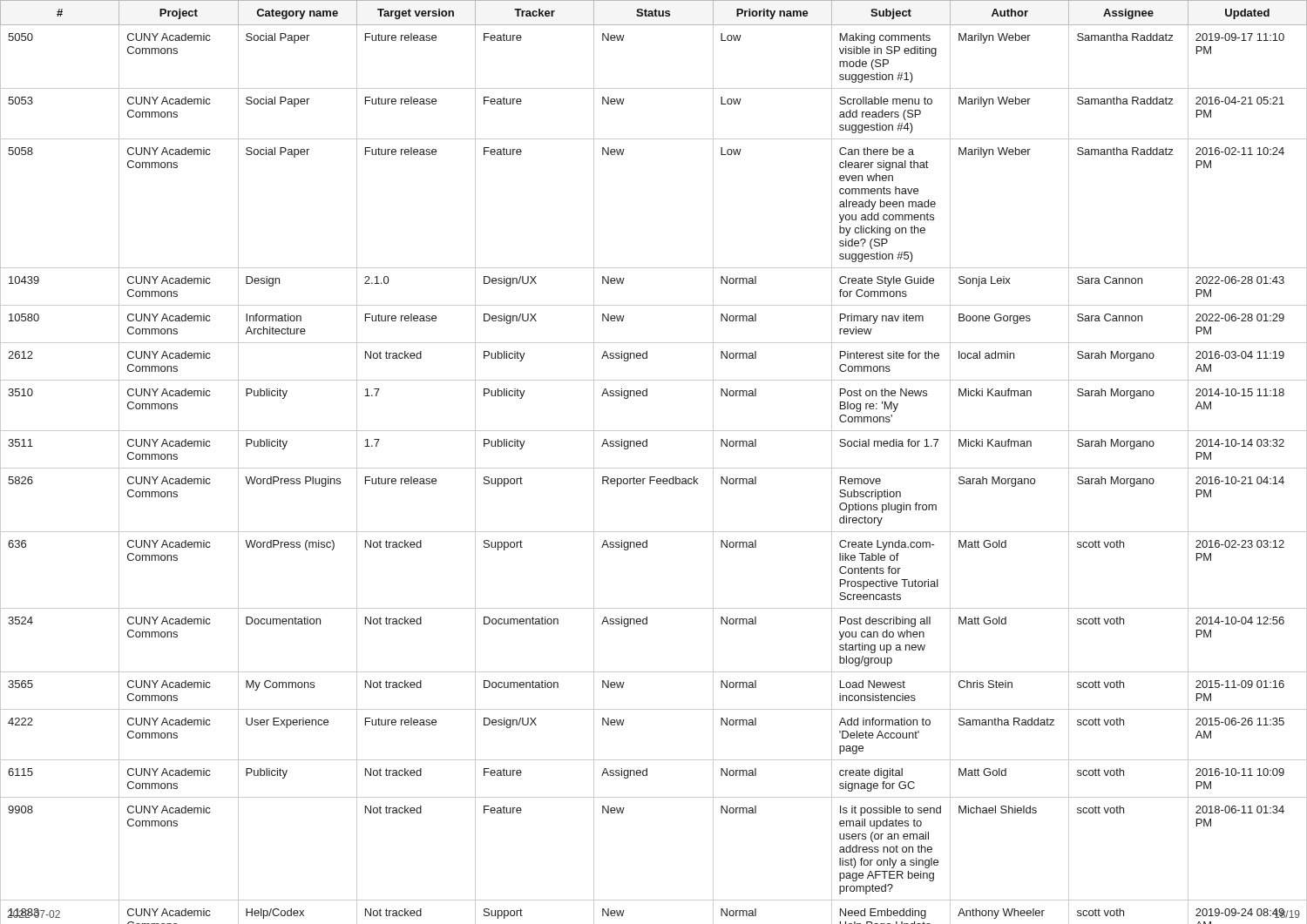The height and width of the screenshot is (924, 1307).
Task: Find the table that mentions "Social Paper"
Action: click(x=654, y=462)
